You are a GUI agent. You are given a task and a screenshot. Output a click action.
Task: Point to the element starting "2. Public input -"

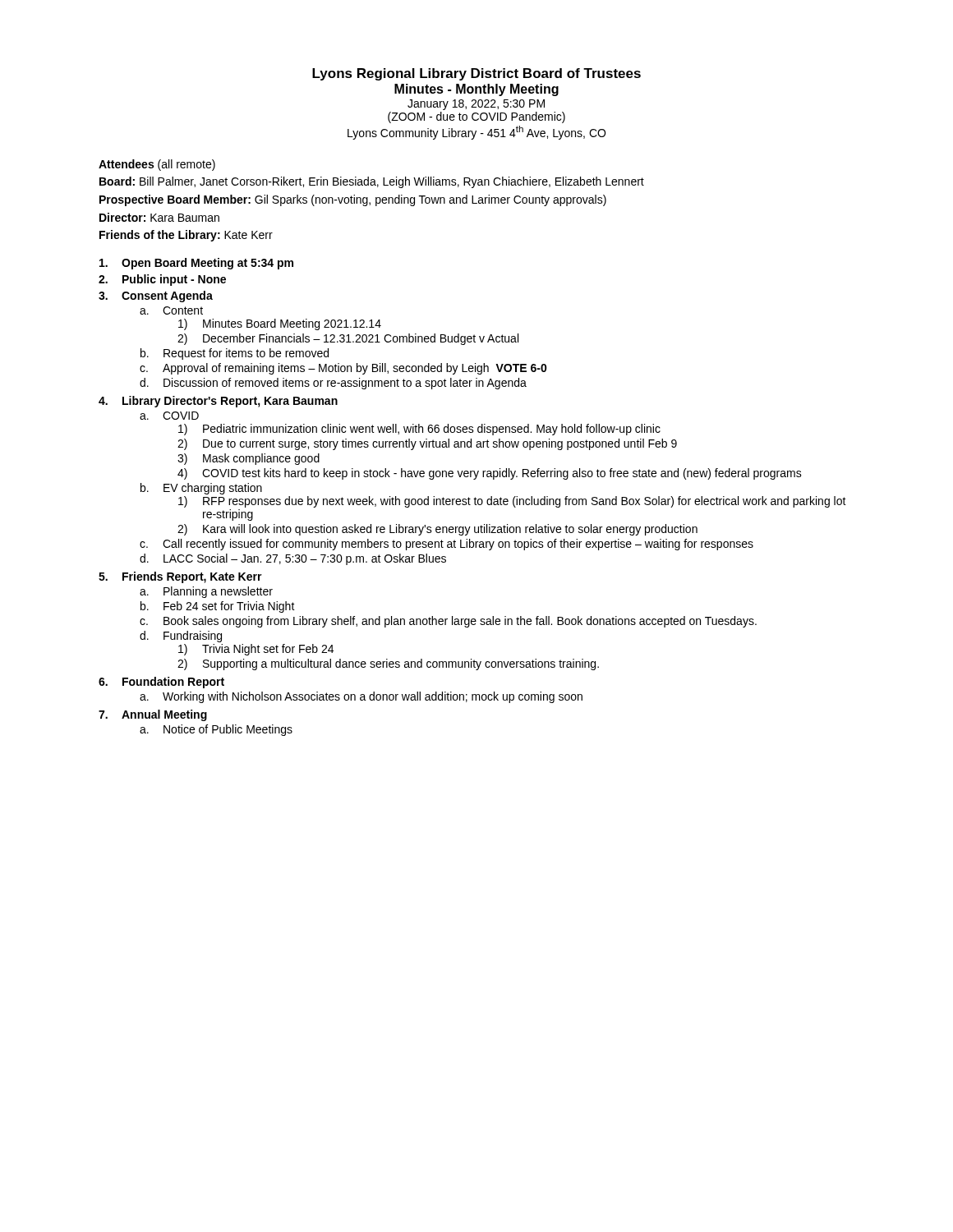[x=162, y=279]
